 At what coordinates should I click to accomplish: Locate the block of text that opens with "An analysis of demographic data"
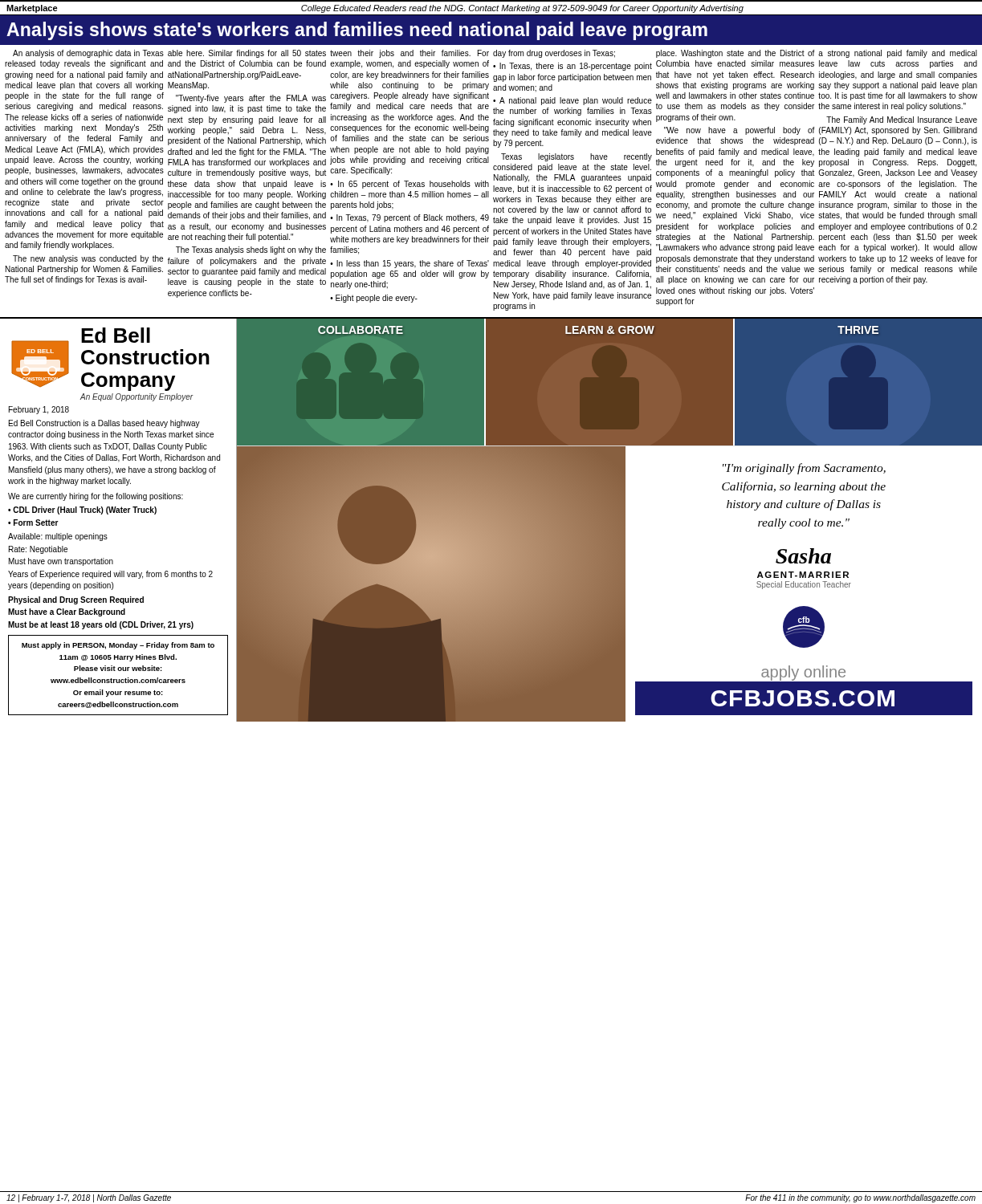[84, 167]
